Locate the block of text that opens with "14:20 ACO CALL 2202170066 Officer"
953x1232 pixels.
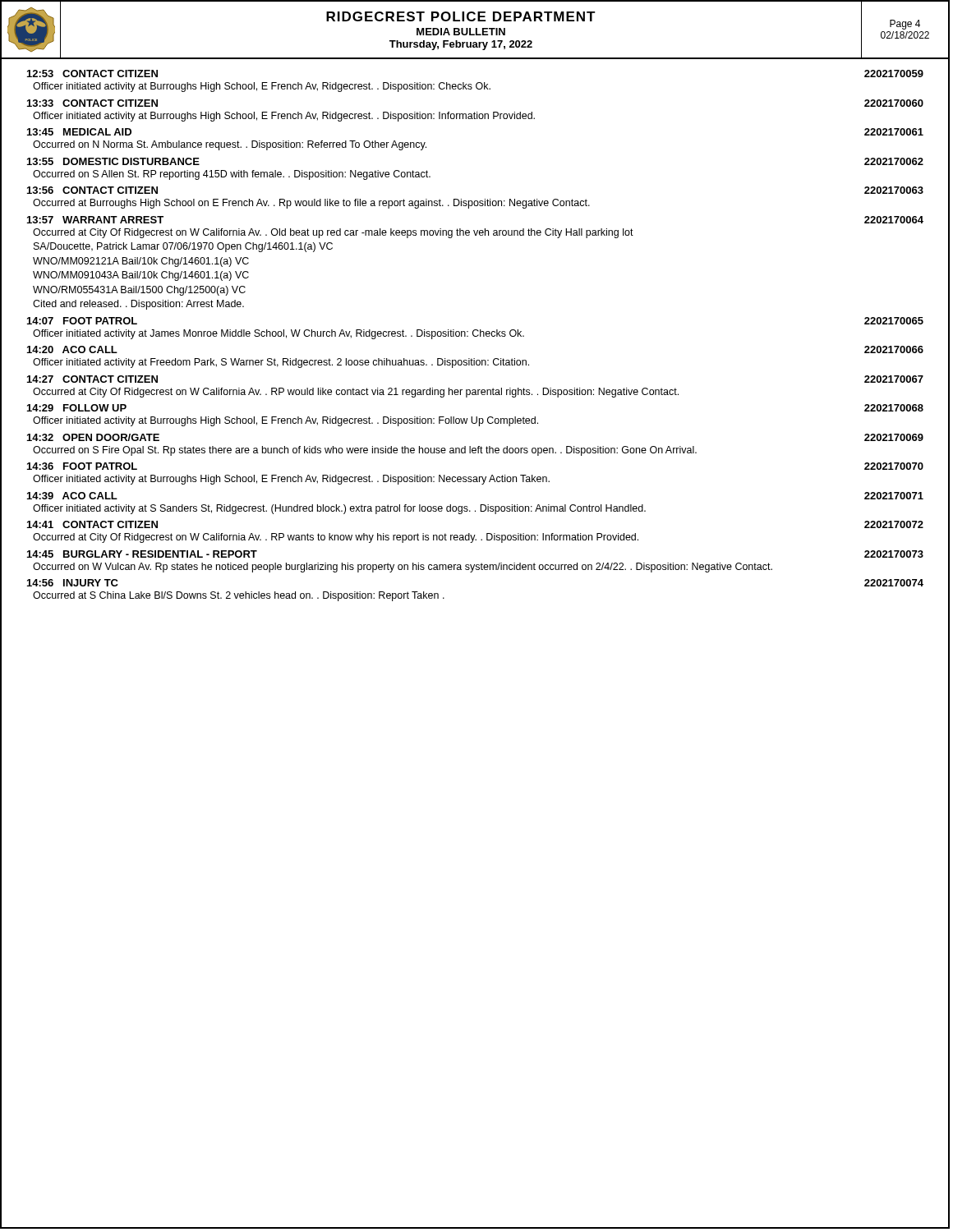(475, 357)
